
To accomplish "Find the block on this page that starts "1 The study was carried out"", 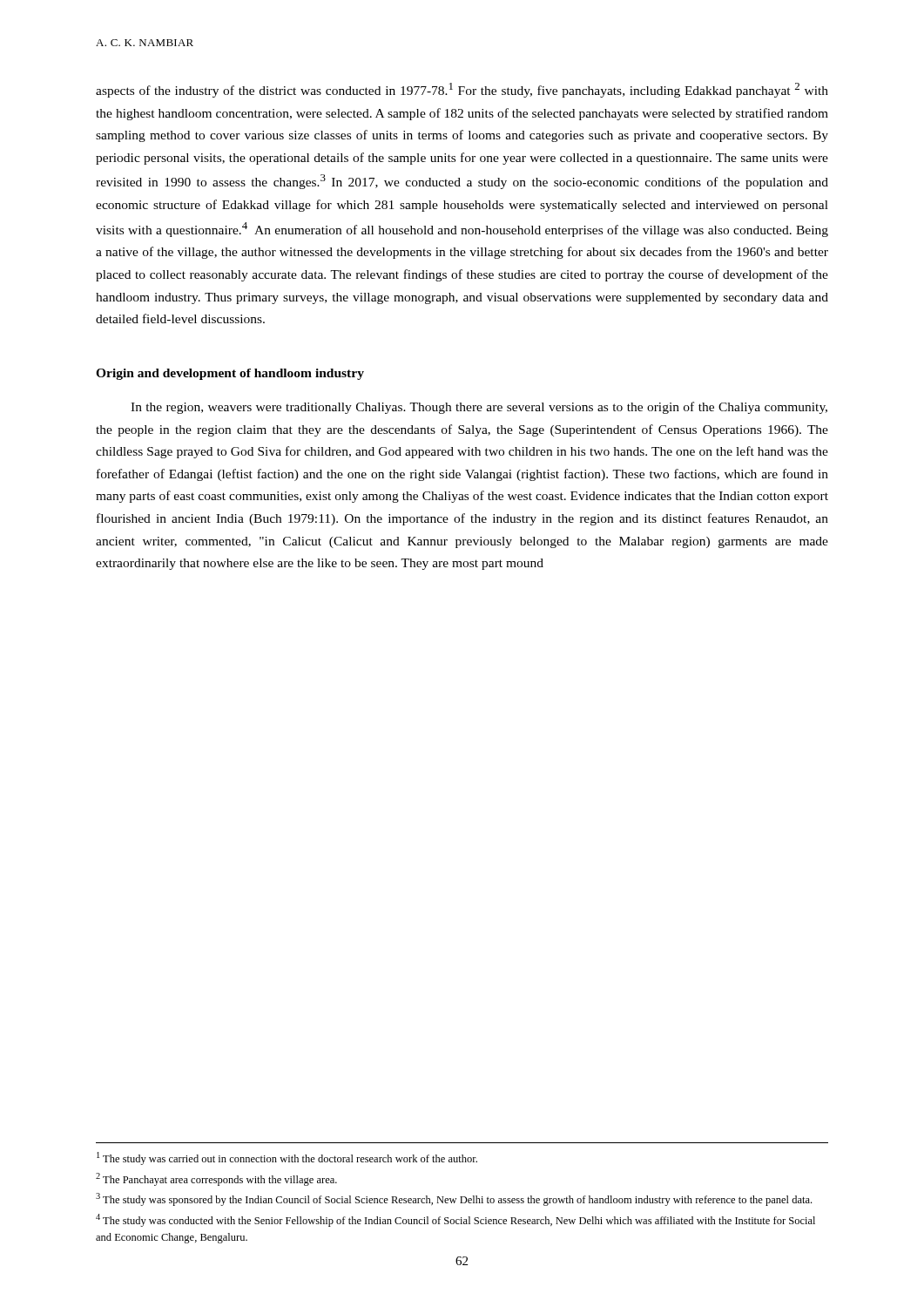I will (x=287, y=1157).
